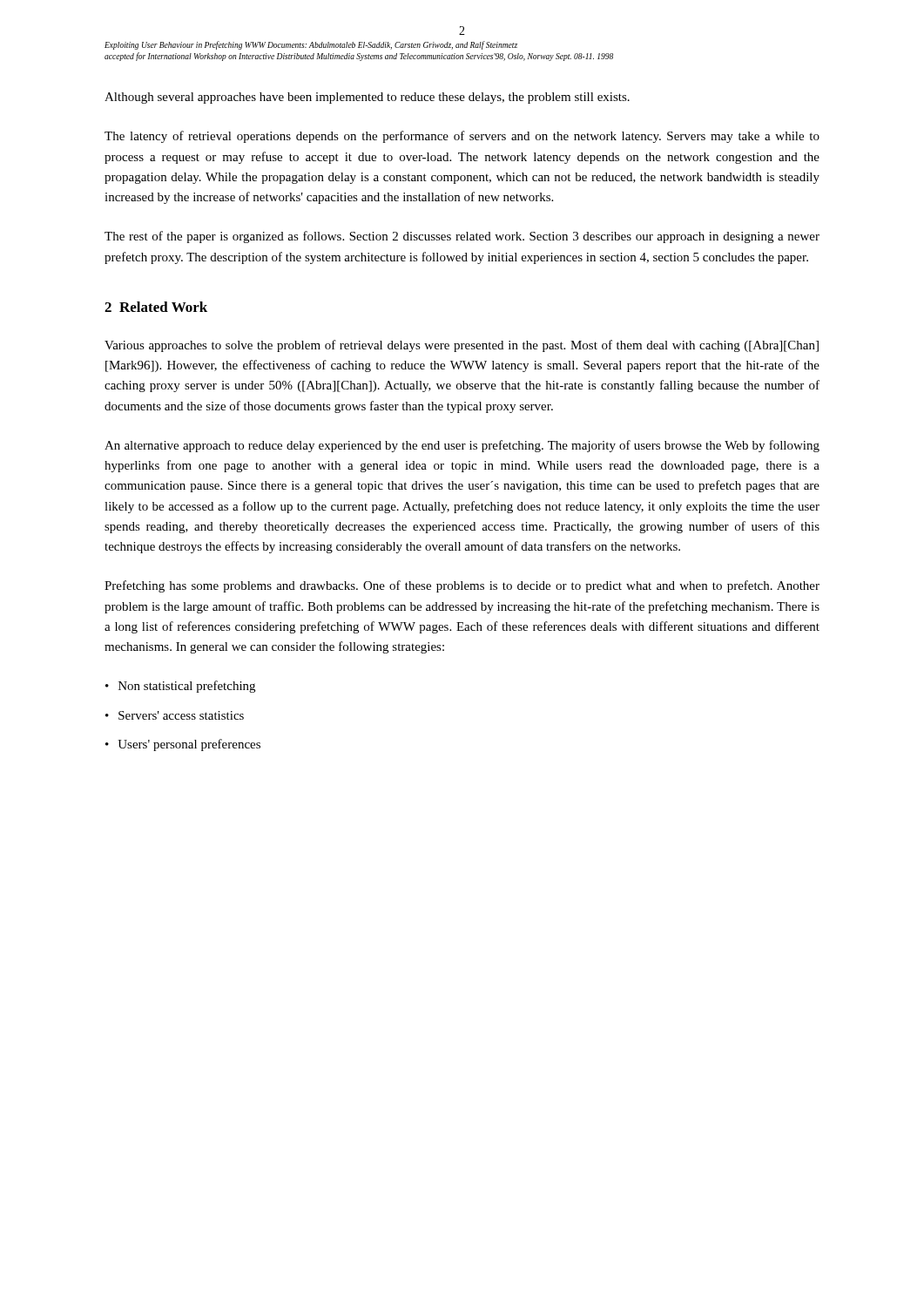Point to the element starting "The latency of retrieval operations depends on the"
Image resolution: width=924 pixels, height=1307 pixels.
462,167
